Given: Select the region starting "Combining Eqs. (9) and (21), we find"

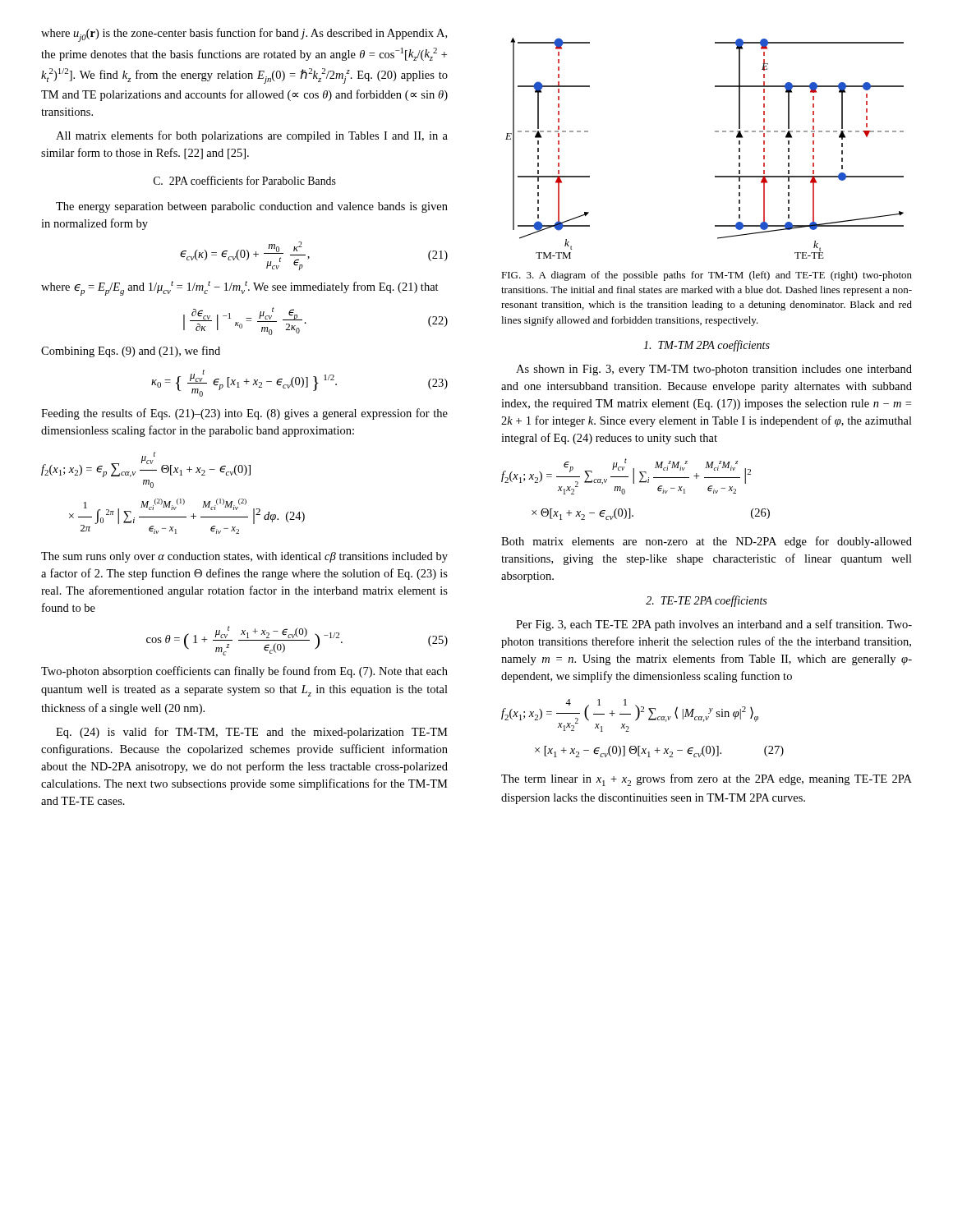Looking at the screenshot, I should [x=131, y=352].
